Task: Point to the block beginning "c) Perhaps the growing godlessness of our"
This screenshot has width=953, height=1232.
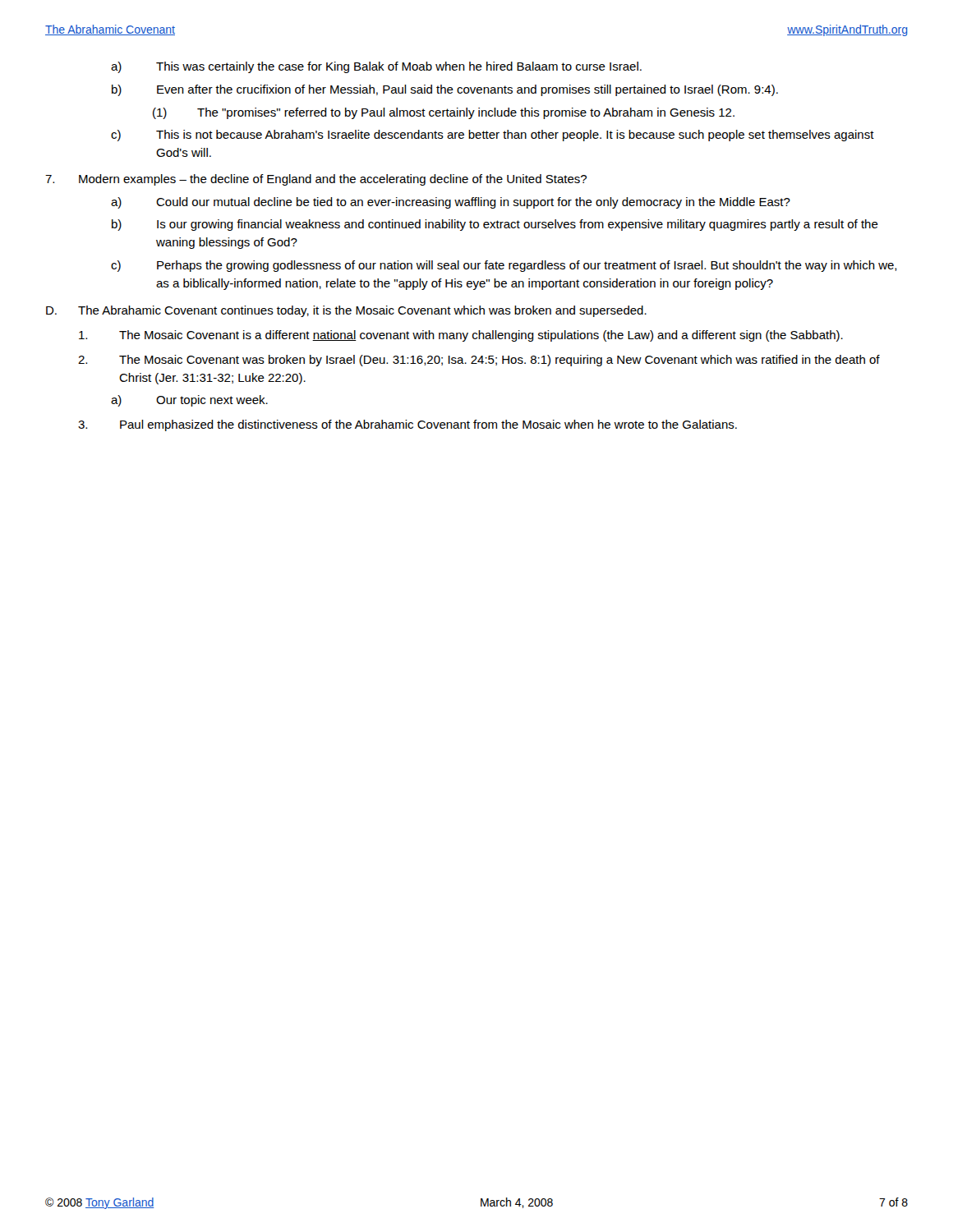Action: 509,274
